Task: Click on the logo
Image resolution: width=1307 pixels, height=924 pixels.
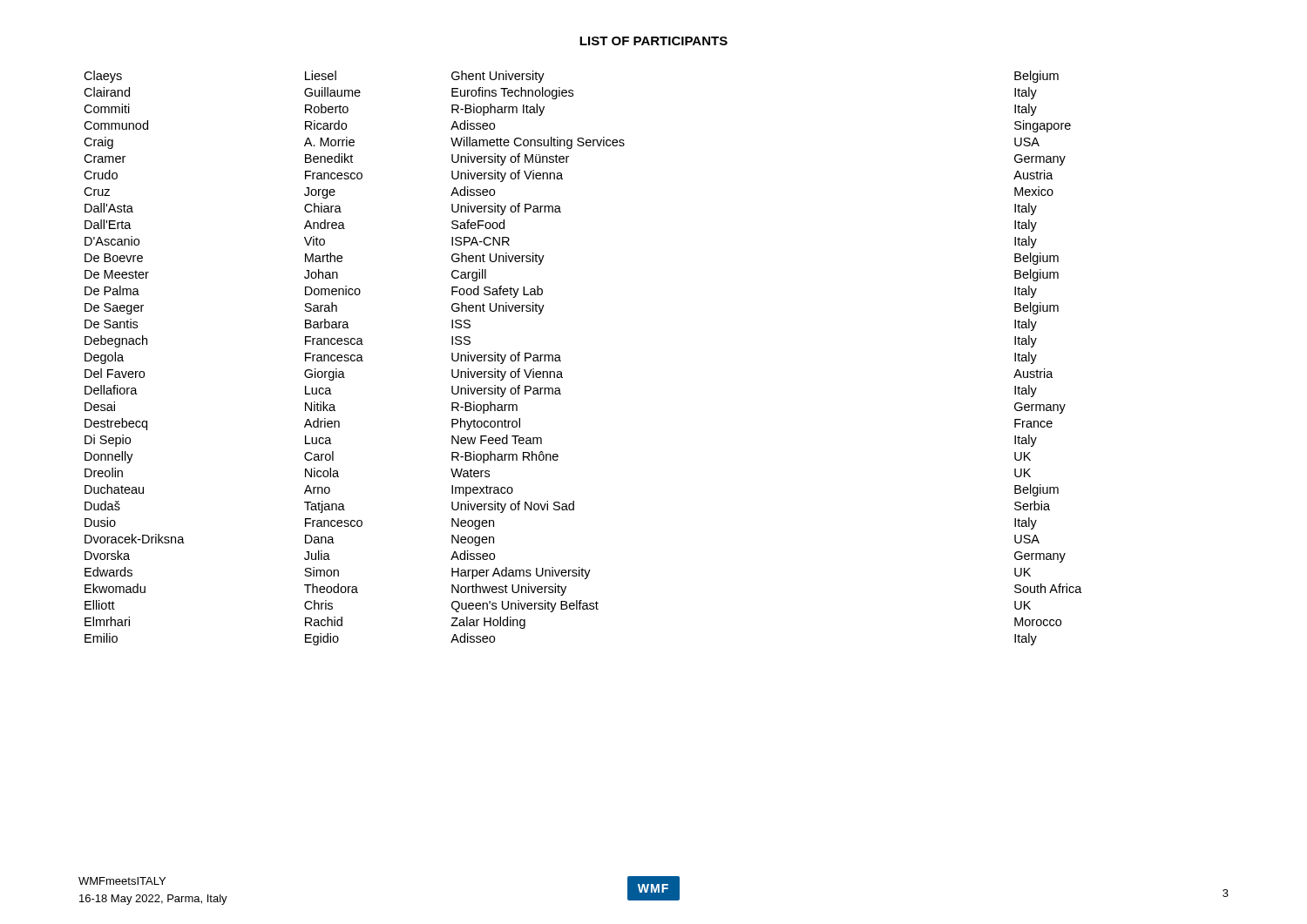Action: click(x=654, y=890)
